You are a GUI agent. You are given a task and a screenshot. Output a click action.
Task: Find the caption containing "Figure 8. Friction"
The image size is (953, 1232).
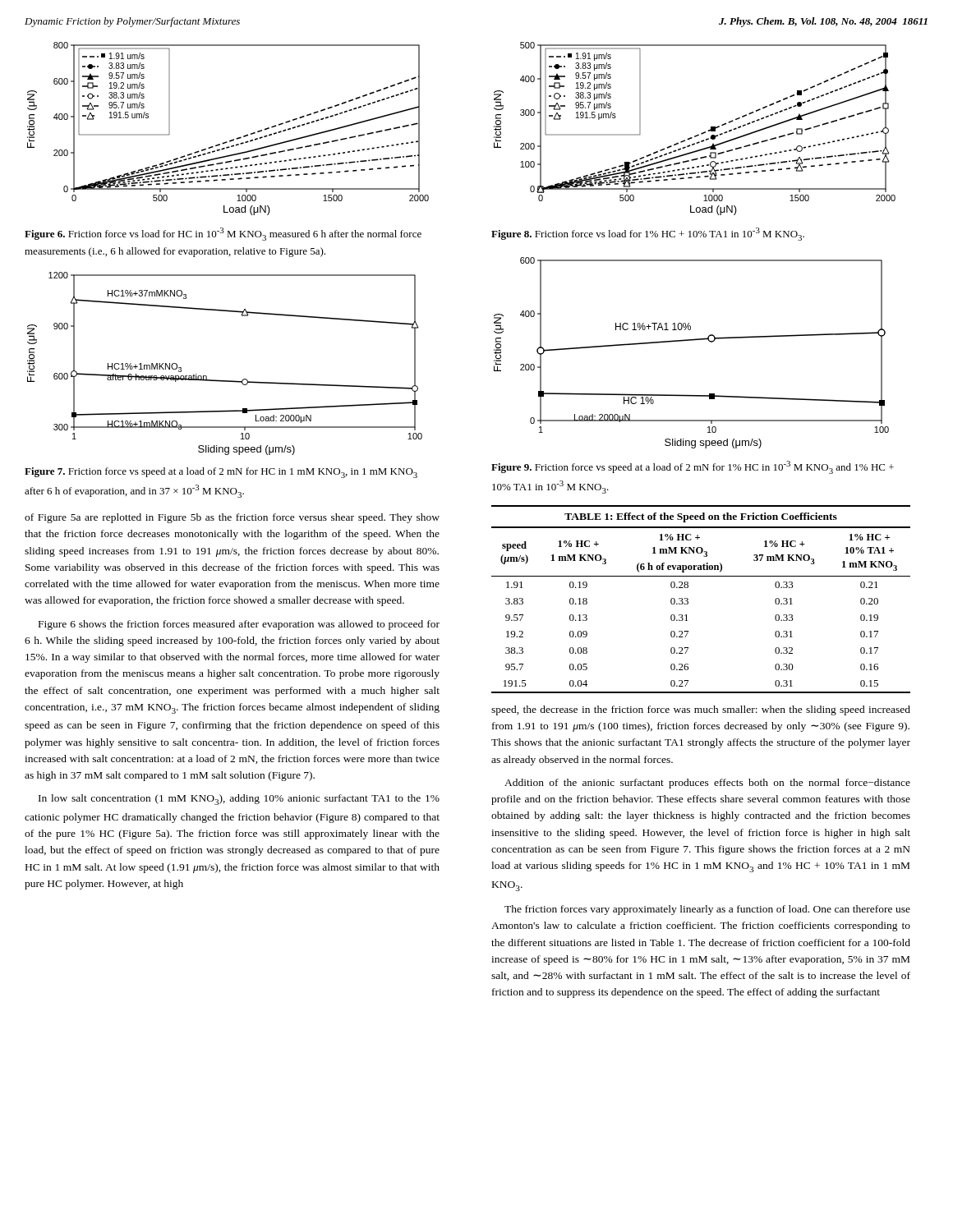coord(648,234)
